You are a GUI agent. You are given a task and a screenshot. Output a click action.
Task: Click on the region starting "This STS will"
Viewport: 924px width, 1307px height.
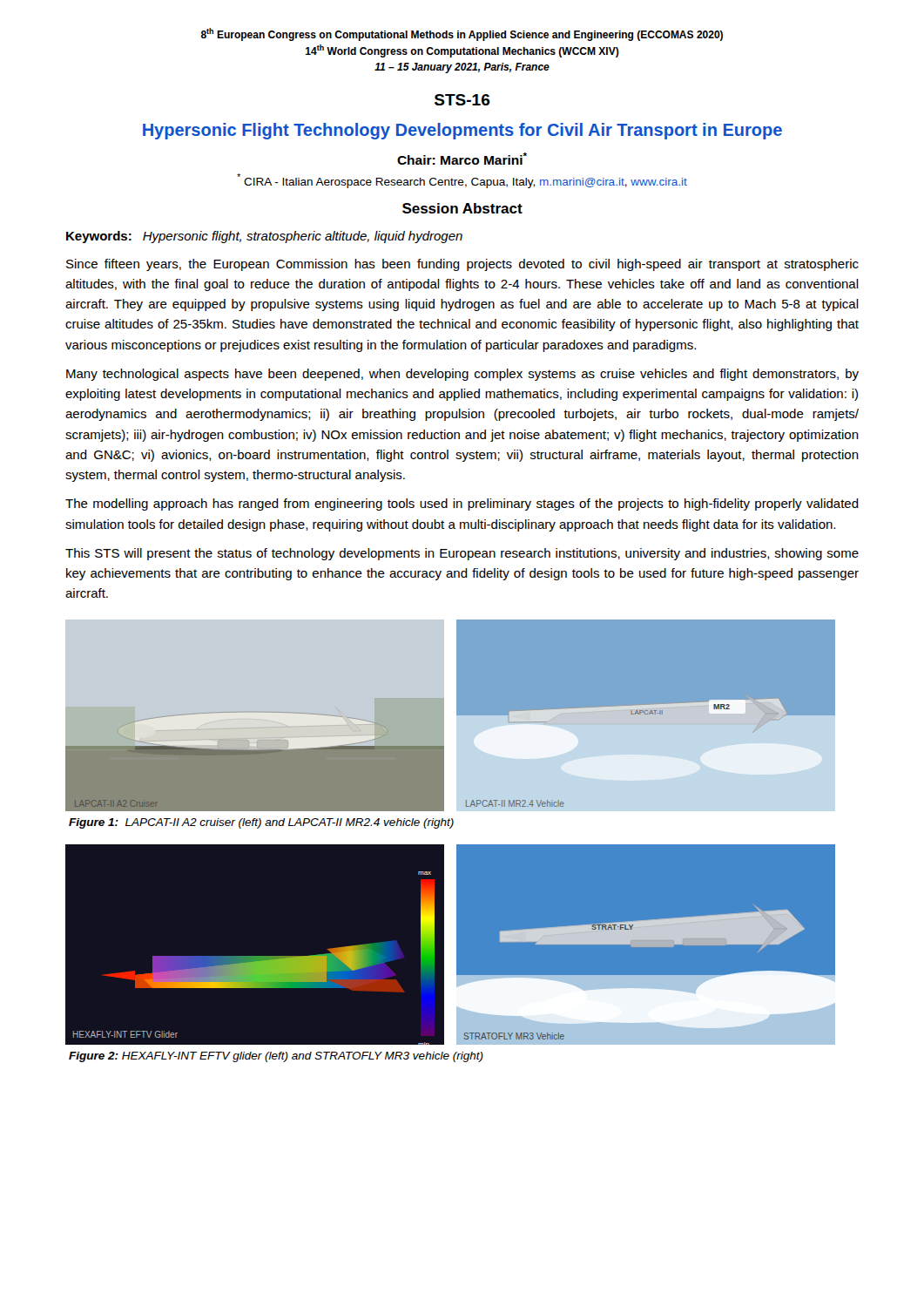pos(462,573)
